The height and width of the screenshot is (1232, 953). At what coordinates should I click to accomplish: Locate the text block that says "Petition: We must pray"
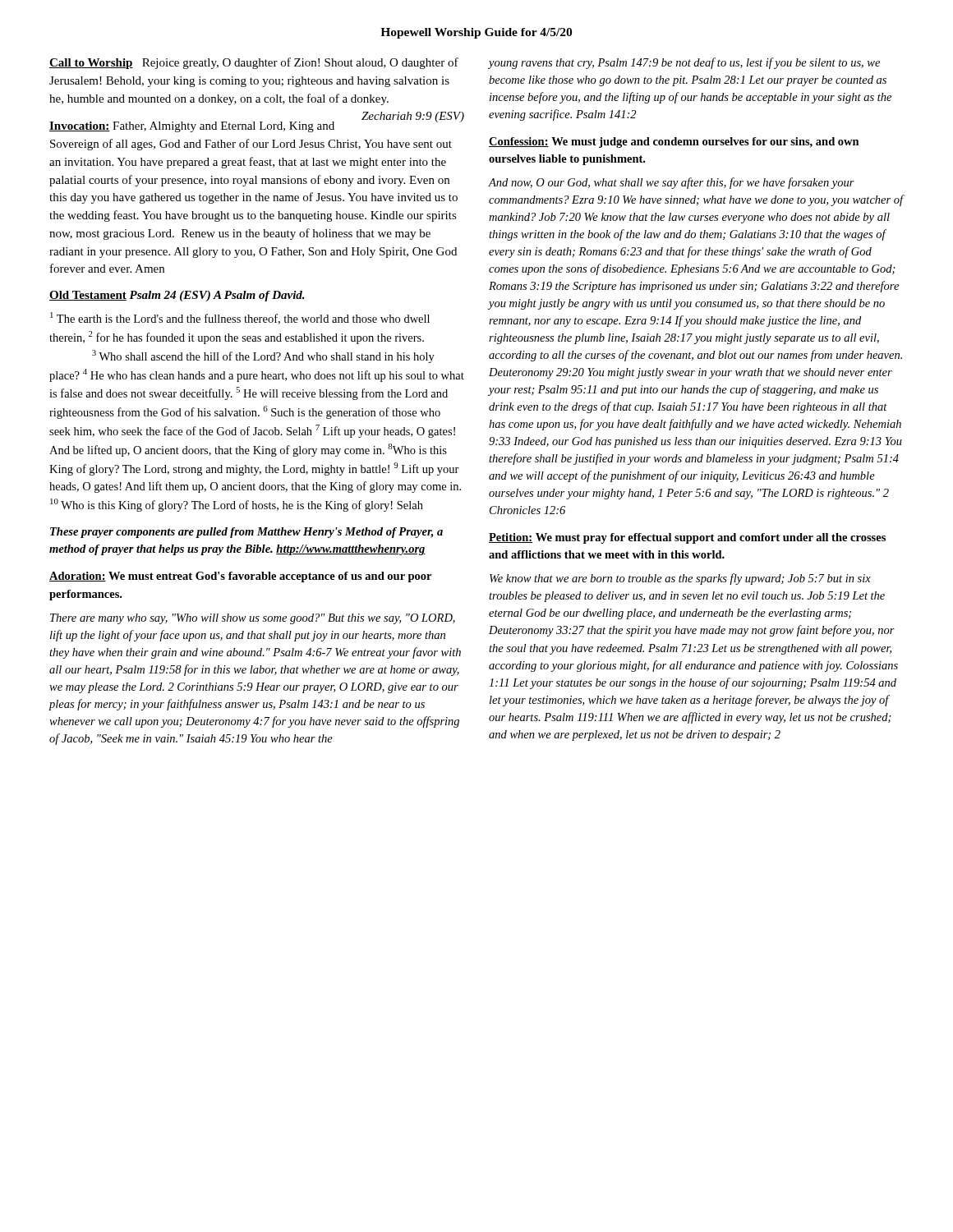pos(696,547)
